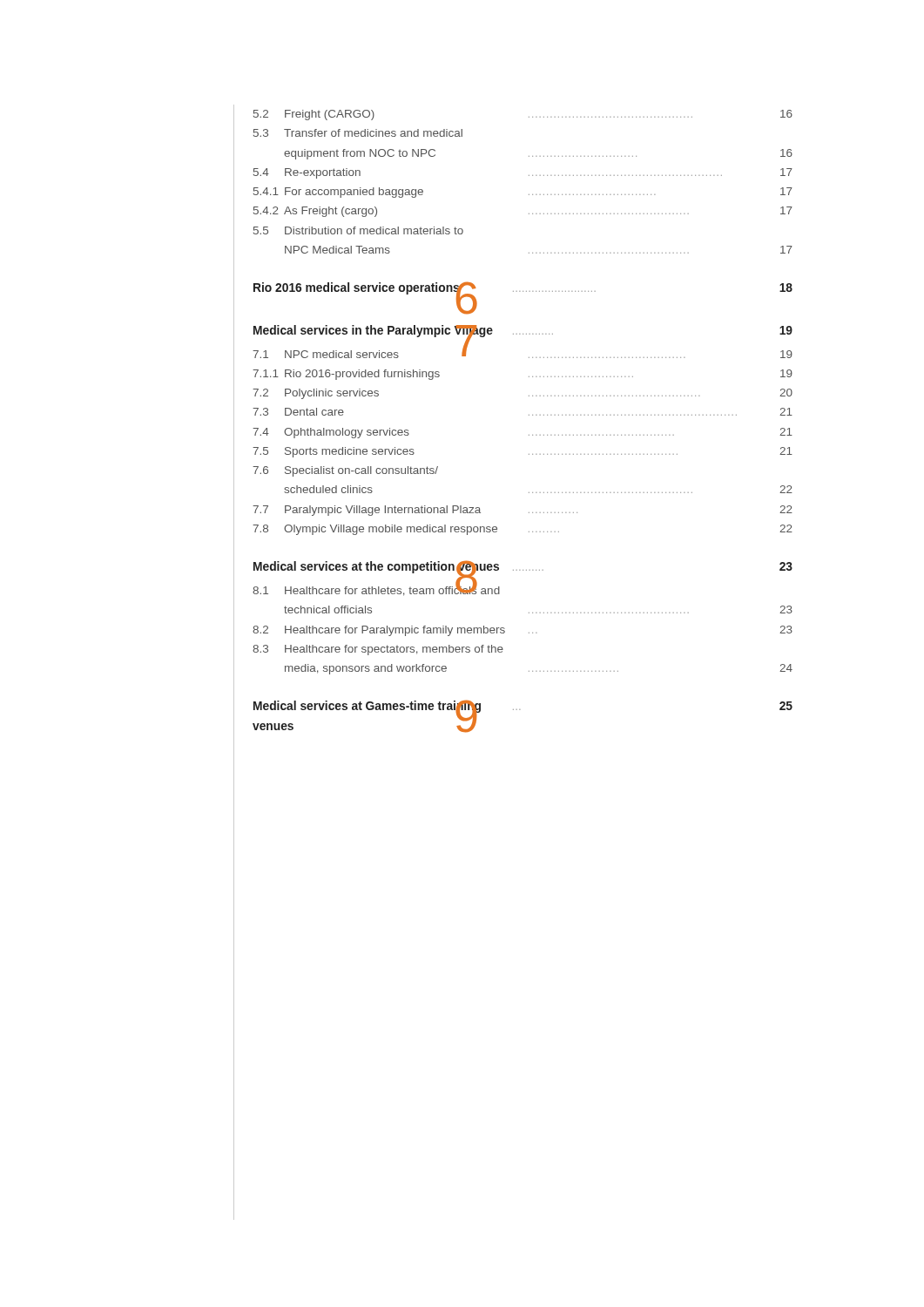Navigate to the block starting "7.1 NPC medical services ........................................... 19 7.1.1"
Viewport: 924px width, 1307px height.
click(523, 442)
